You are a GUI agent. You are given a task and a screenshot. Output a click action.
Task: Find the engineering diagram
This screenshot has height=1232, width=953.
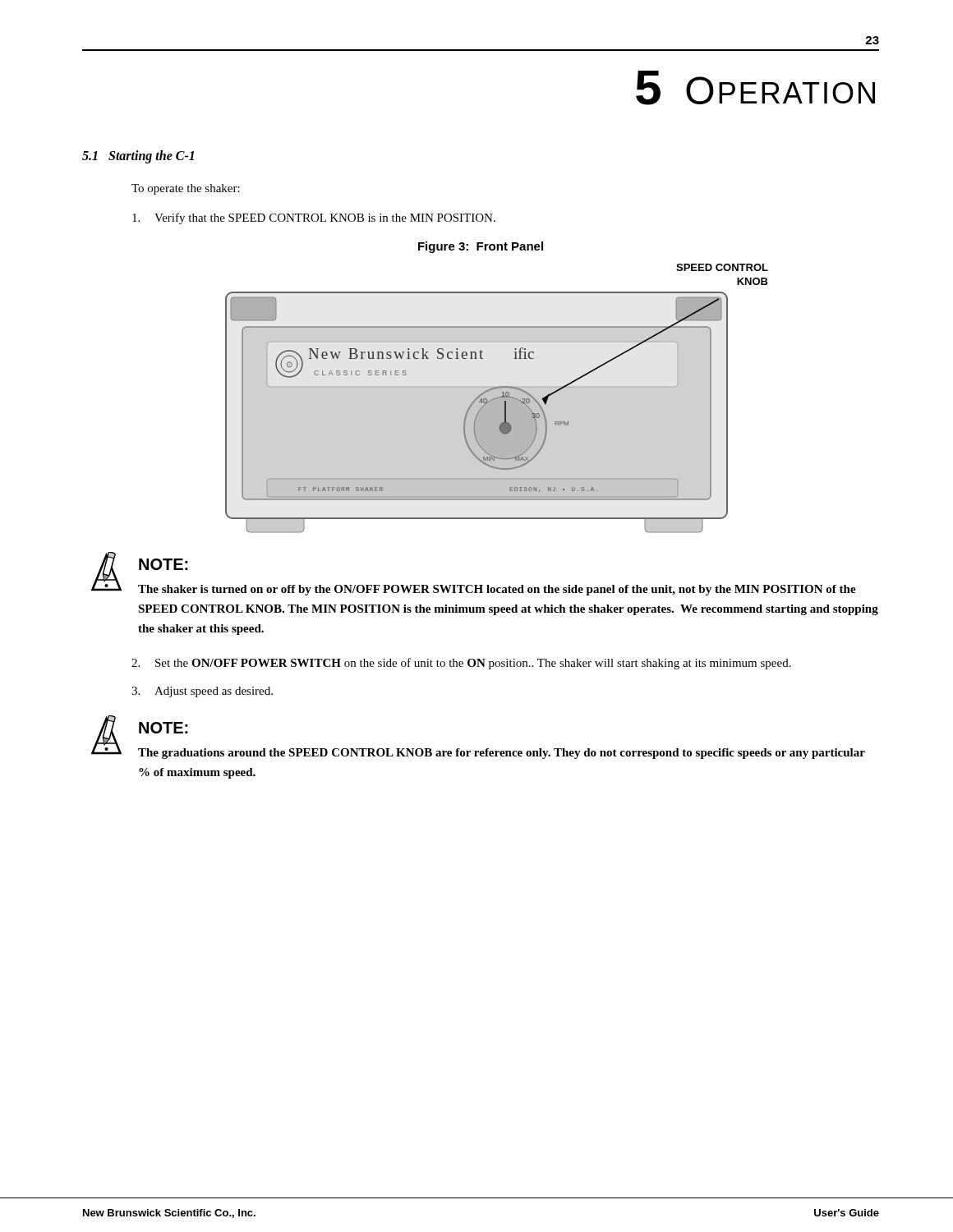[481, 400]
